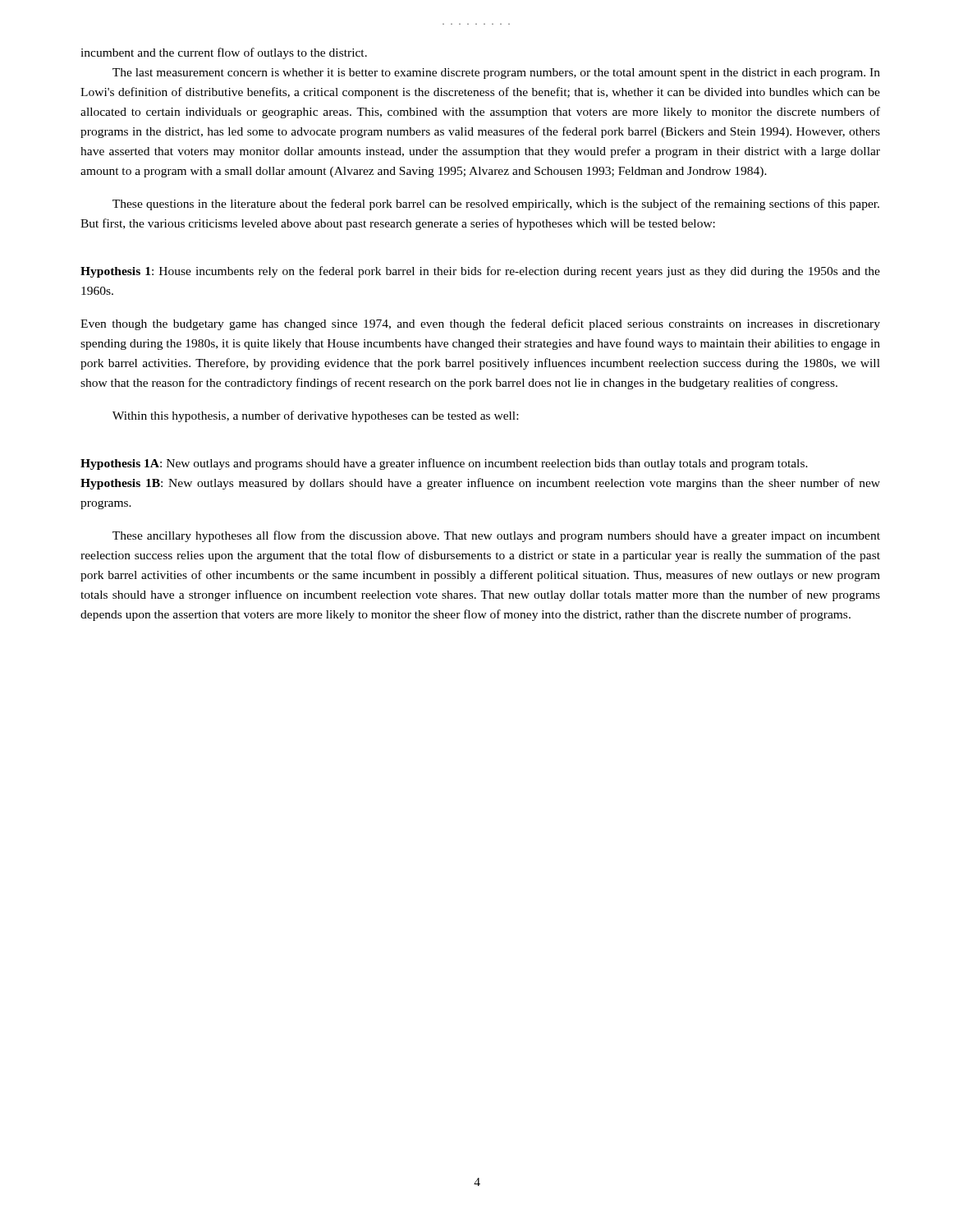The height and width of the screenshot is (1232, 954).
Task: Locate the block of text that opens with "Hypothesis 1A: New"
Action: click(480, 463)
